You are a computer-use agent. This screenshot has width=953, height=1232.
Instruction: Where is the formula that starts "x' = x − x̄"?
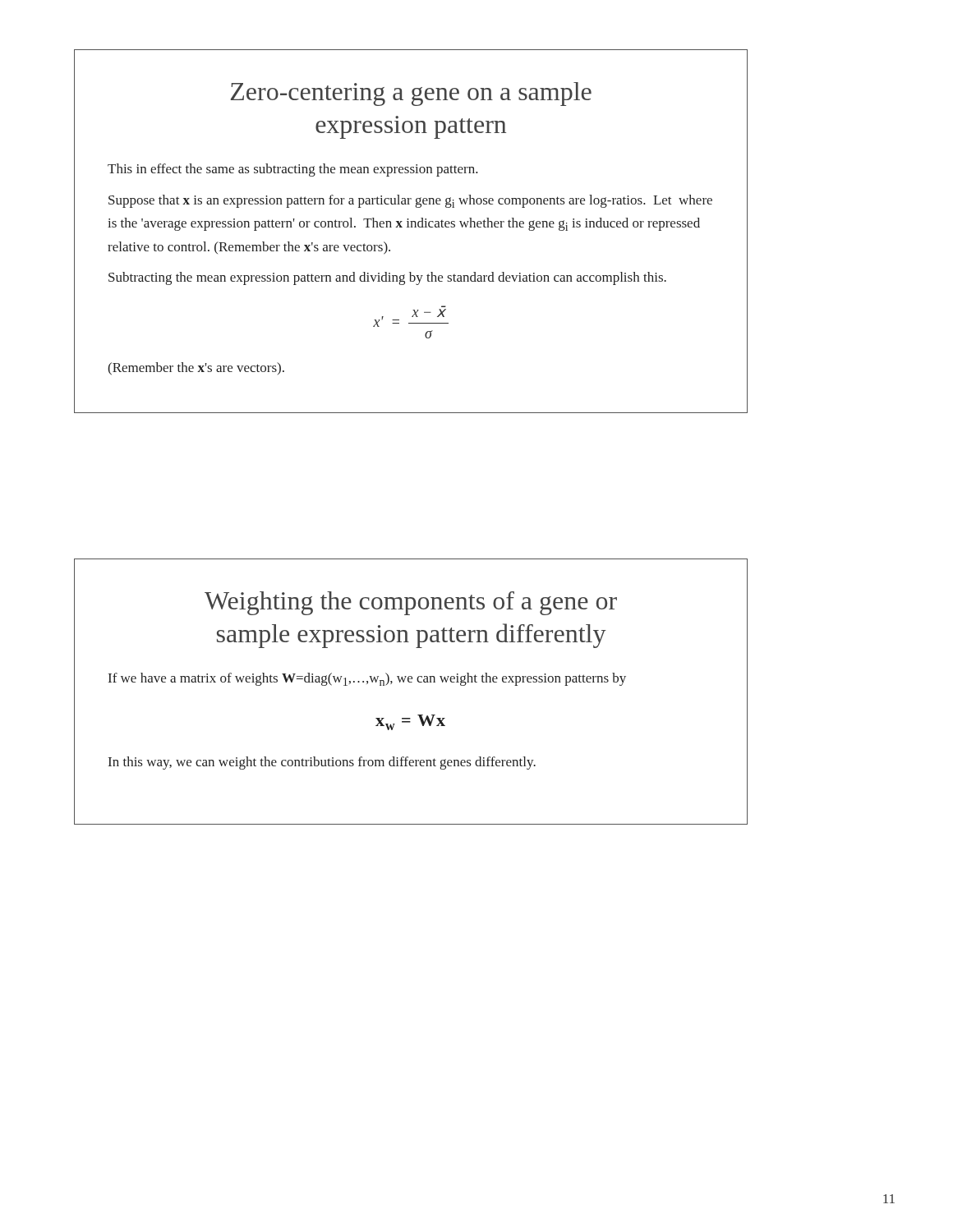tap(411, 323)
